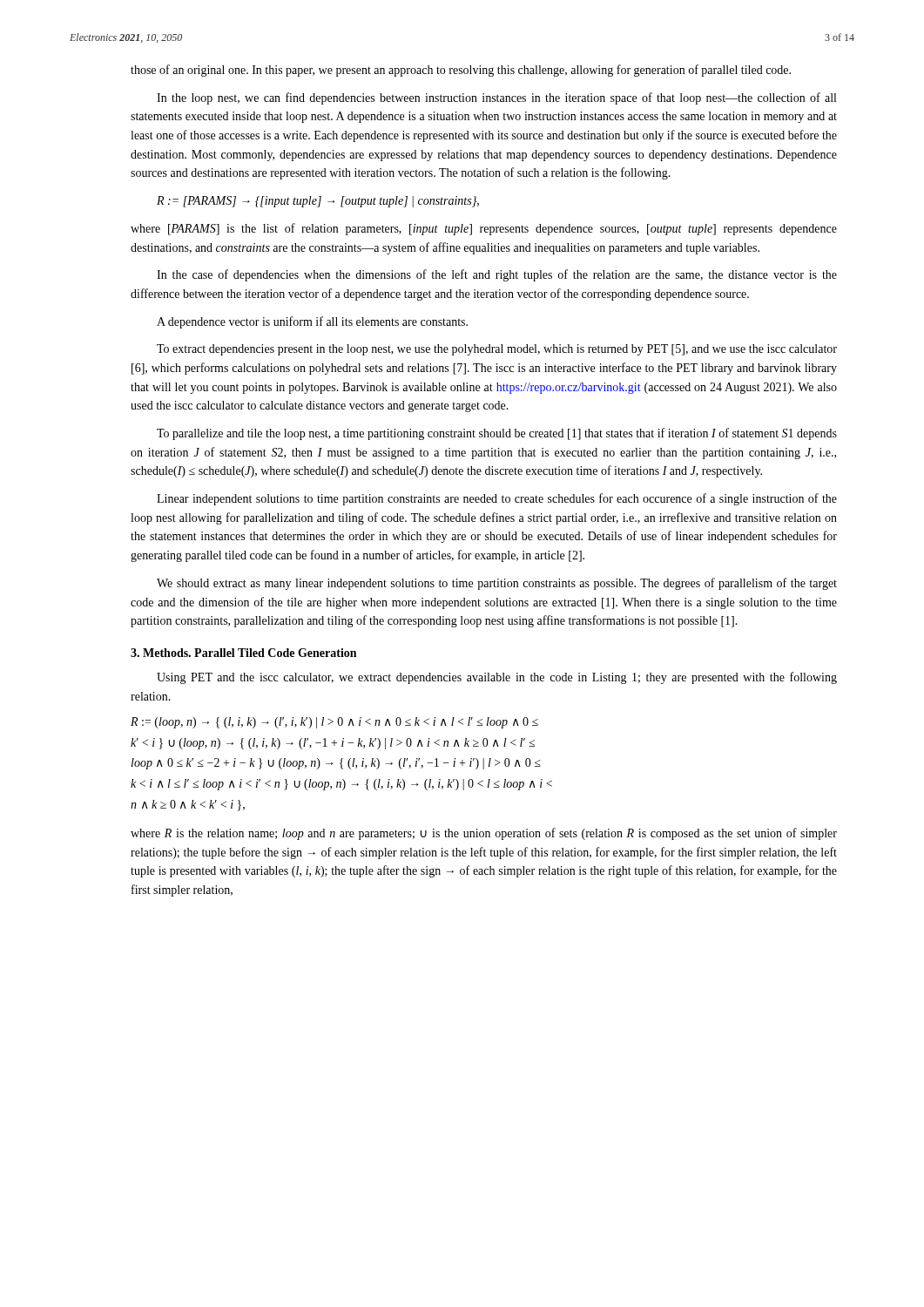Viewport: 924px width, 1307px height.
Task: Point to the block starting "To extract dependencies present"
Action: [484, 378]
